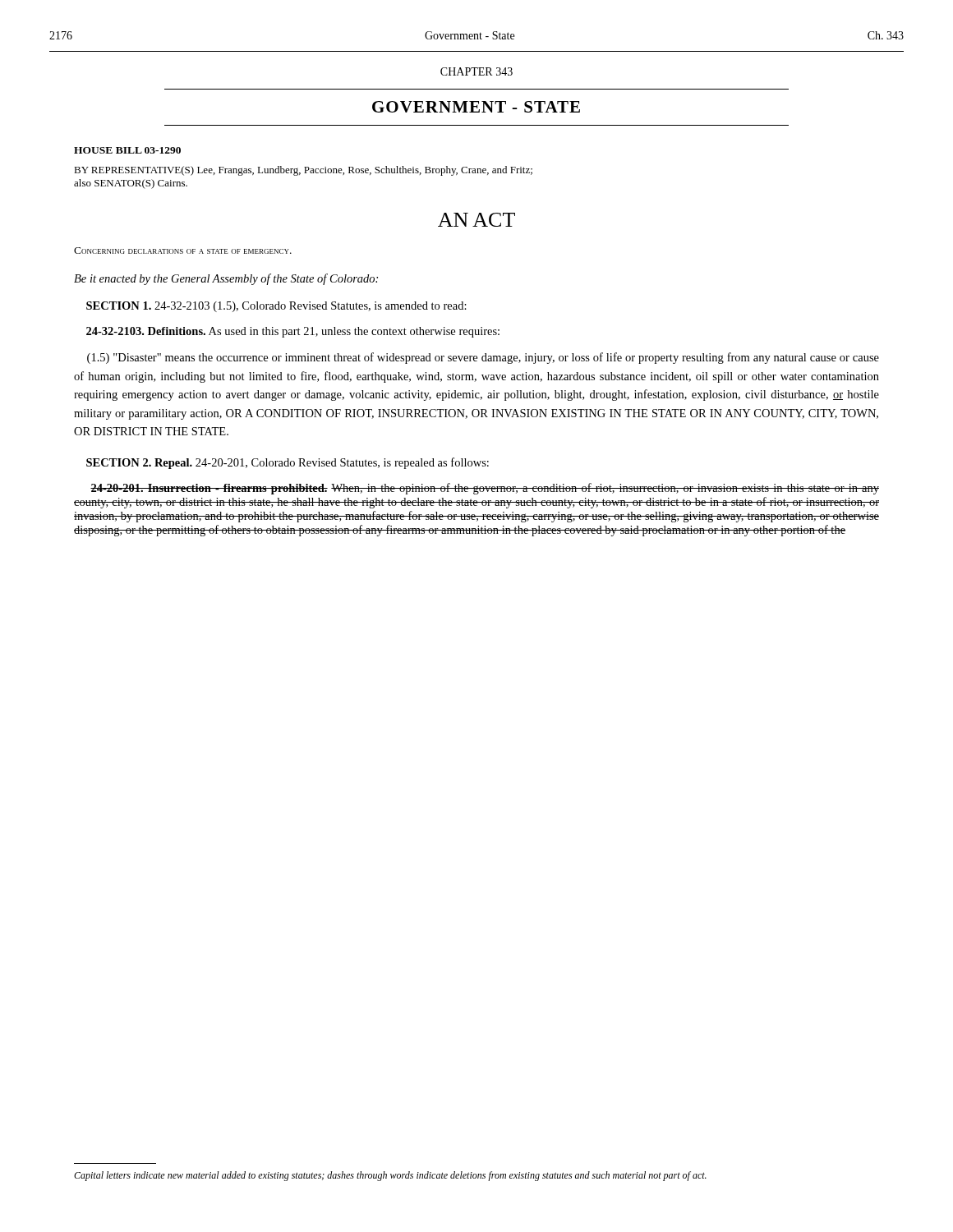Viewport: 953px width, 1232px height.
Task: Find the text block starting "24-32-2103. Definitions. As used in this"
Action: [x=287, y=331]
